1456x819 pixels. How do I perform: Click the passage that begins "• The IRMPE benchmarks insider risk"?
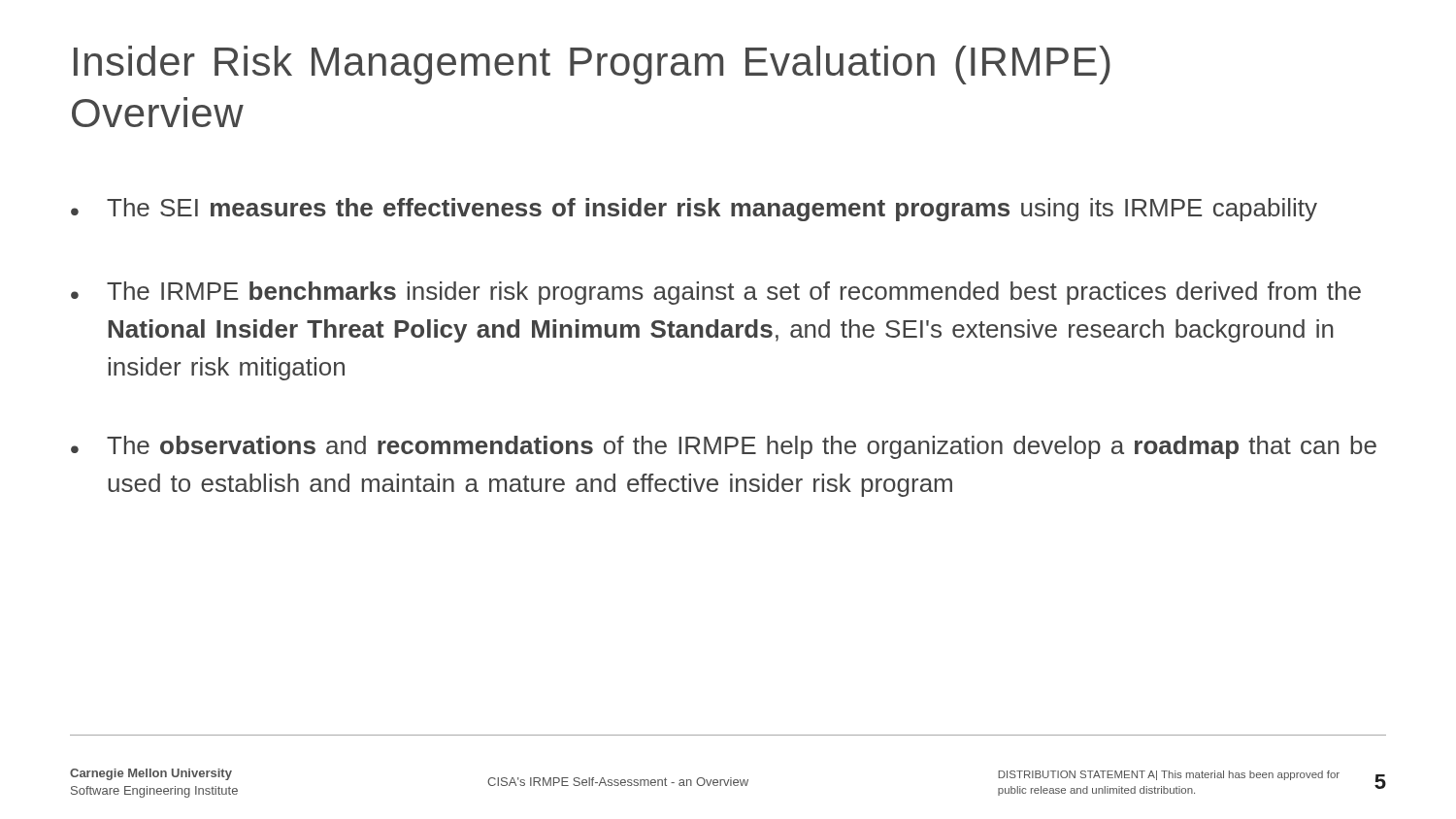tap(728, 329)
